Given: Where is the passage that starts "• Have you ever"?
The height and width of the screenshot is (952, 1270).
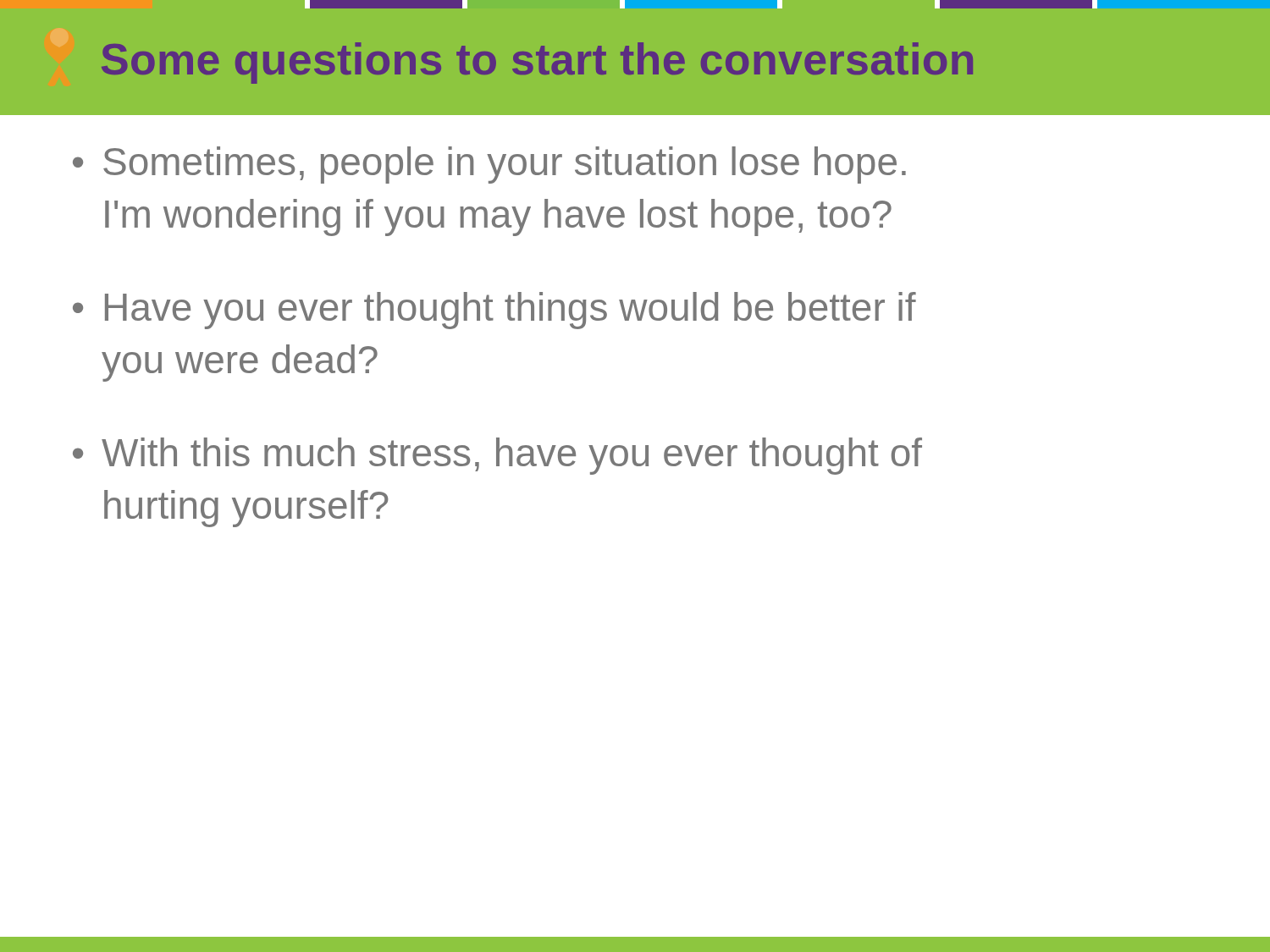Looking at the screenshot, I should click(493, 331).
